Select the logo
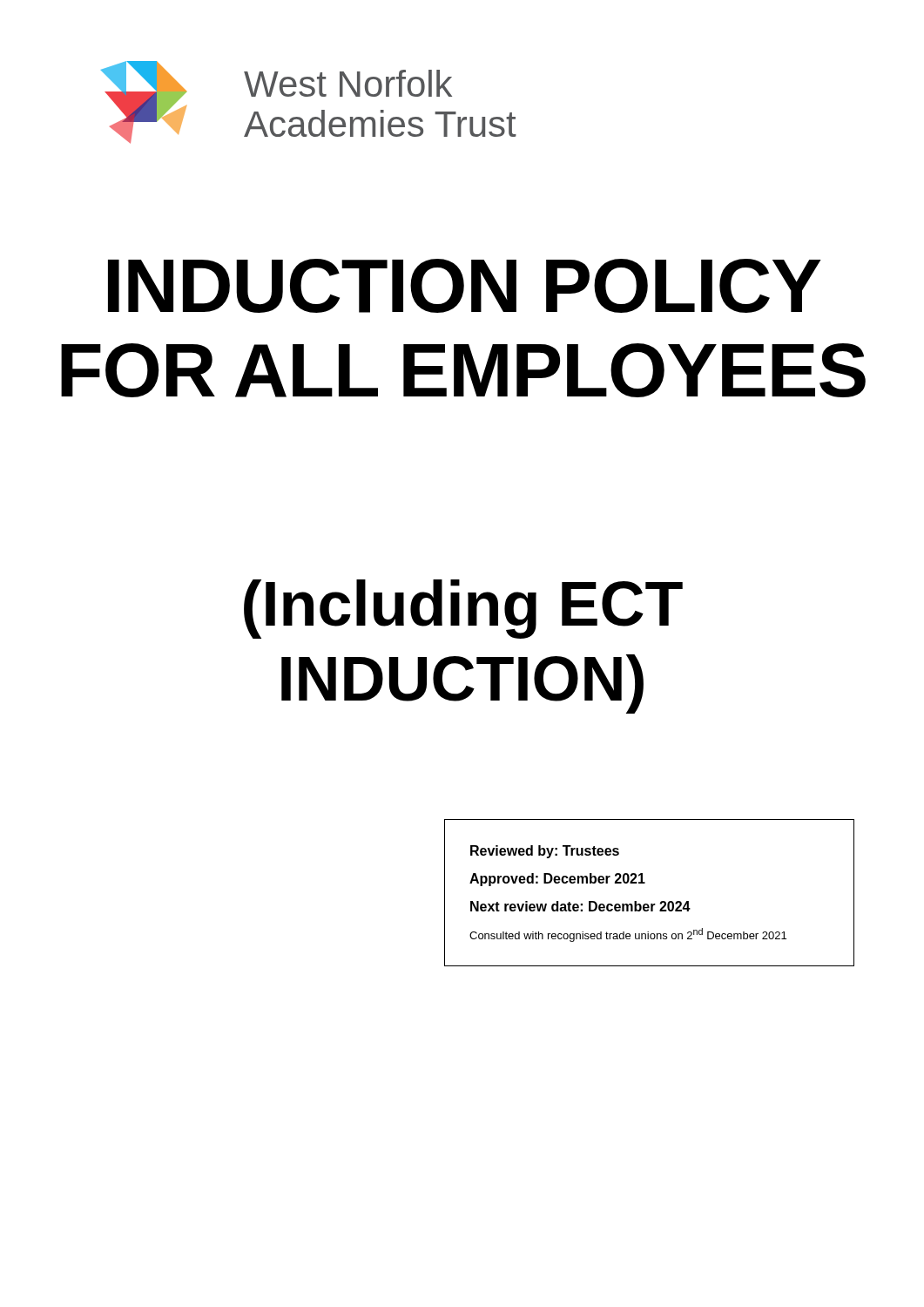This screenshot has width=924, height=1307. (293, 105)
